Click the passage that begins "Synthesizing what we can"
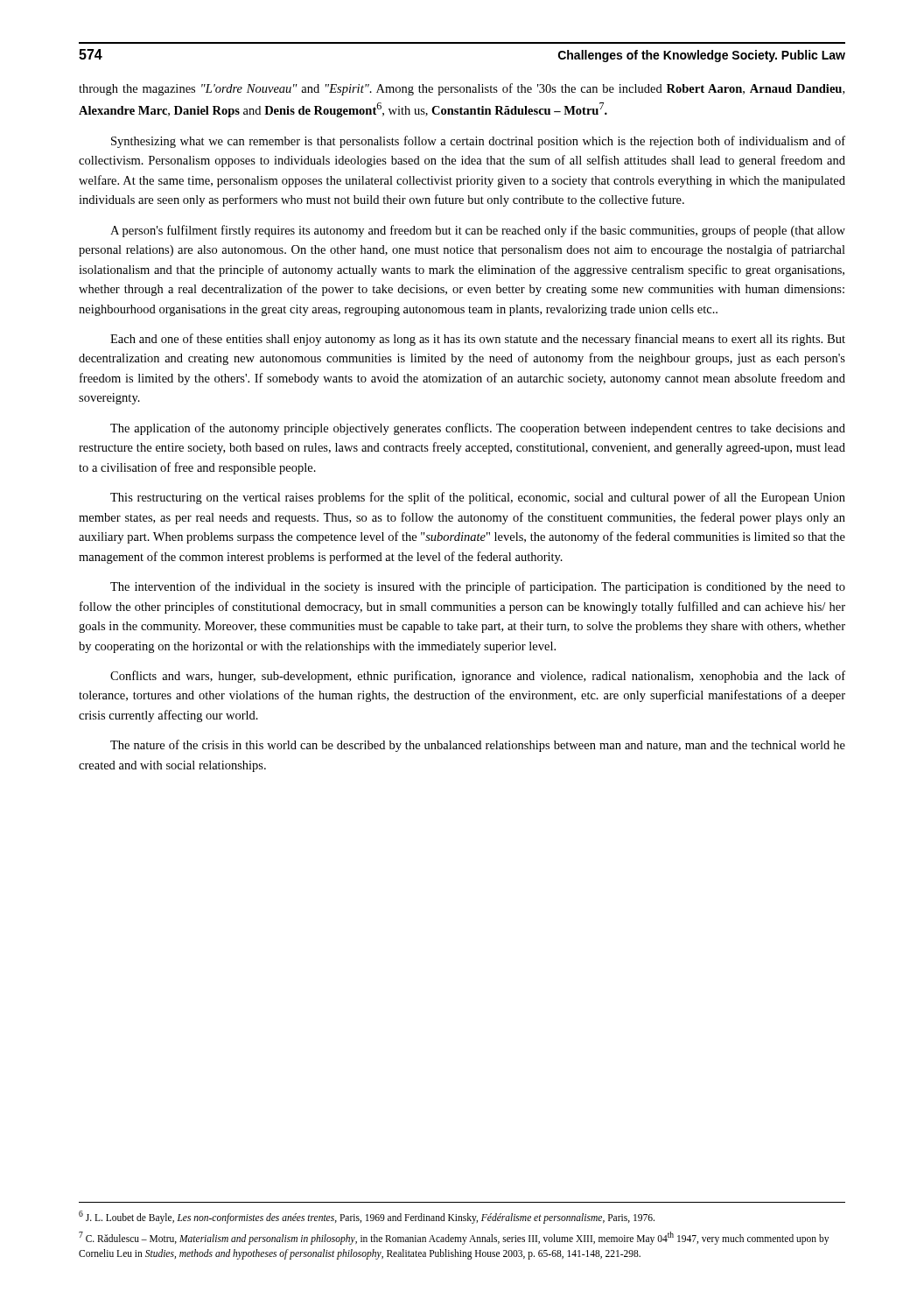Screen dimensions: 1313x924 click(462, 170)
